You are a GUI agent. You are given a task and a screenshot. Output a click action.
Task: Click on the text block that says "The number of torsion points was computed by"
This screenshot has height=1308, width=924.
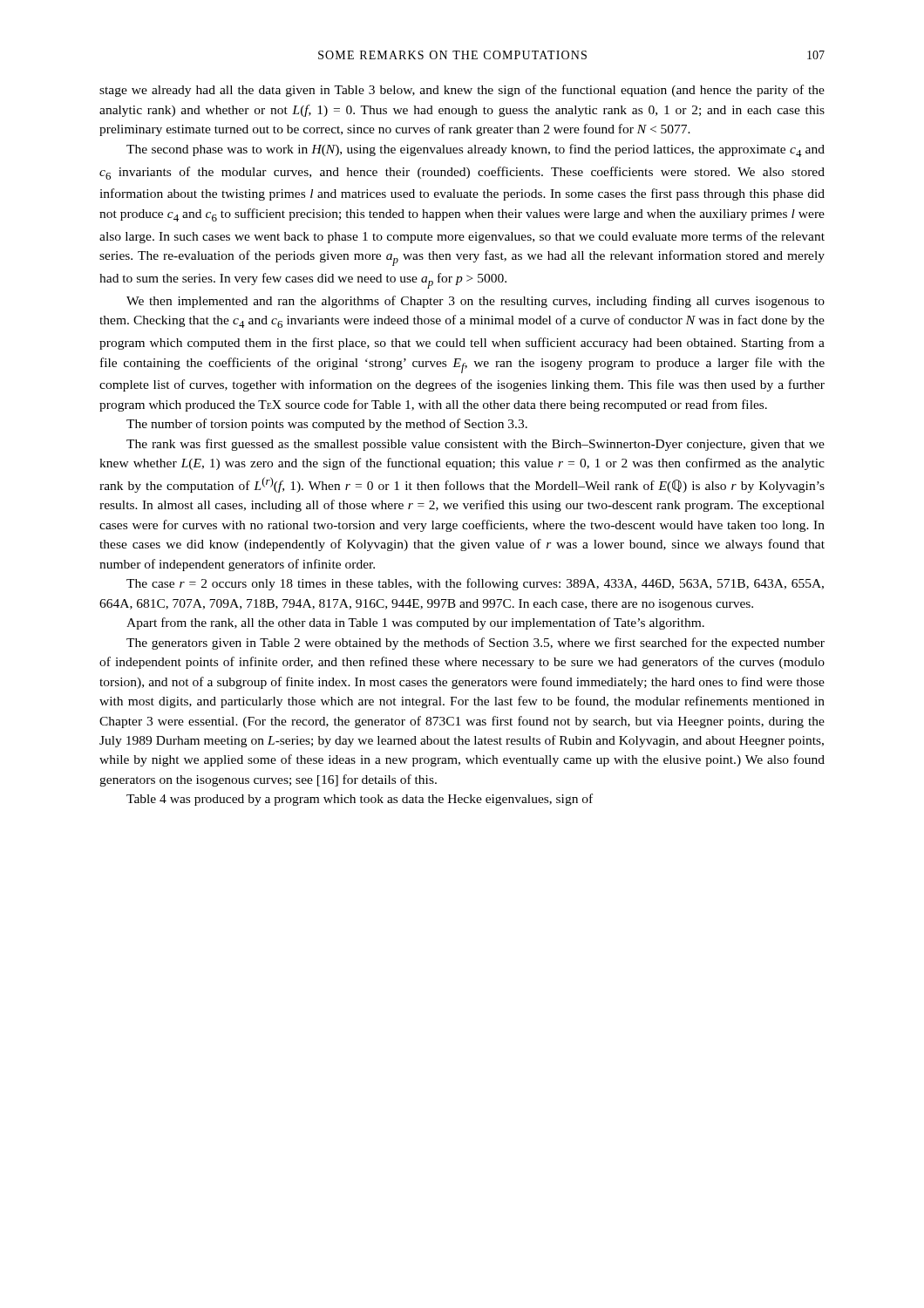click(462, 424)
